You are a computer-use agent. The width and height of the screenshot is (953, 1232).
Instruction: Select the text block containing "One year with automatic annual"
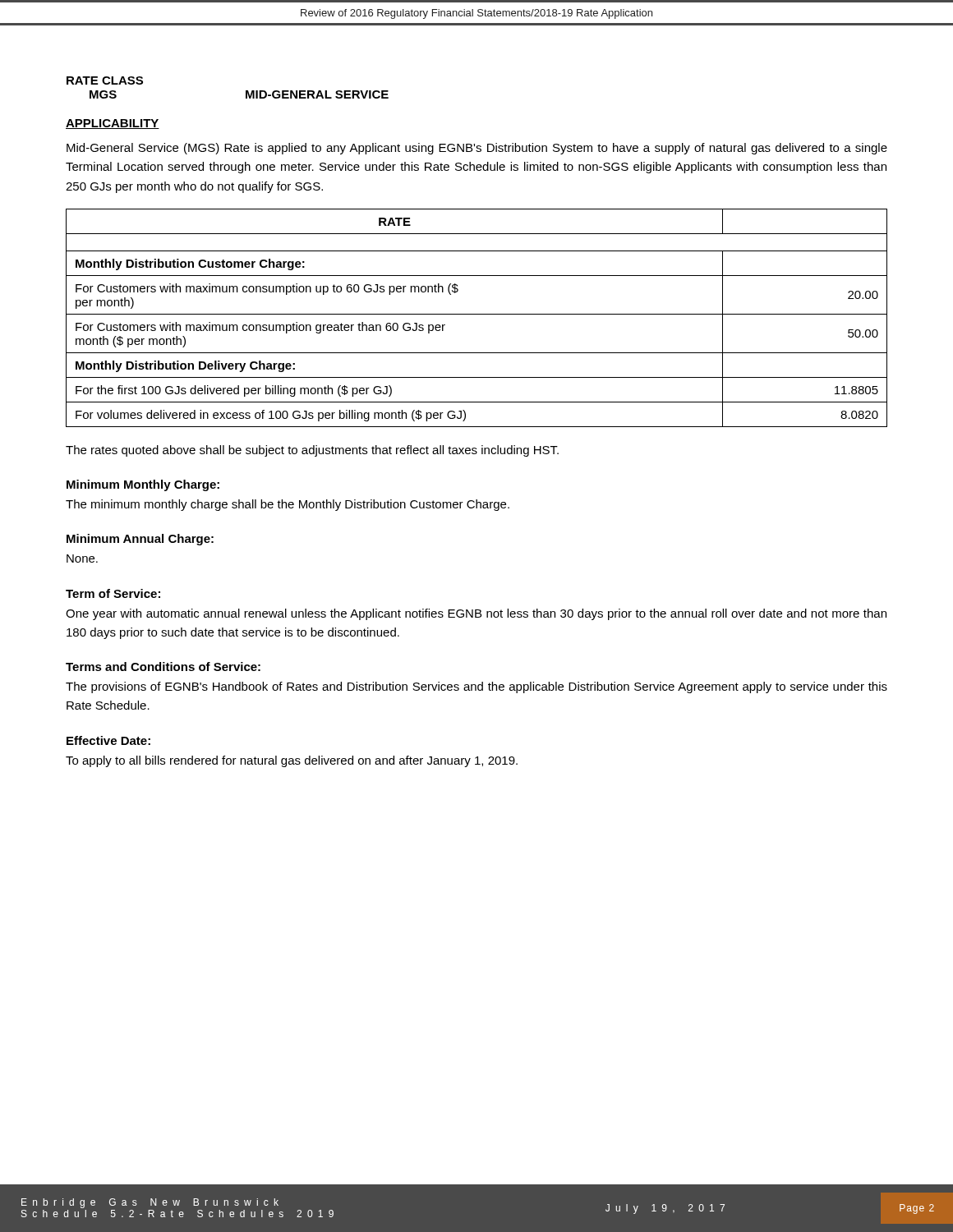pos(476,622)
